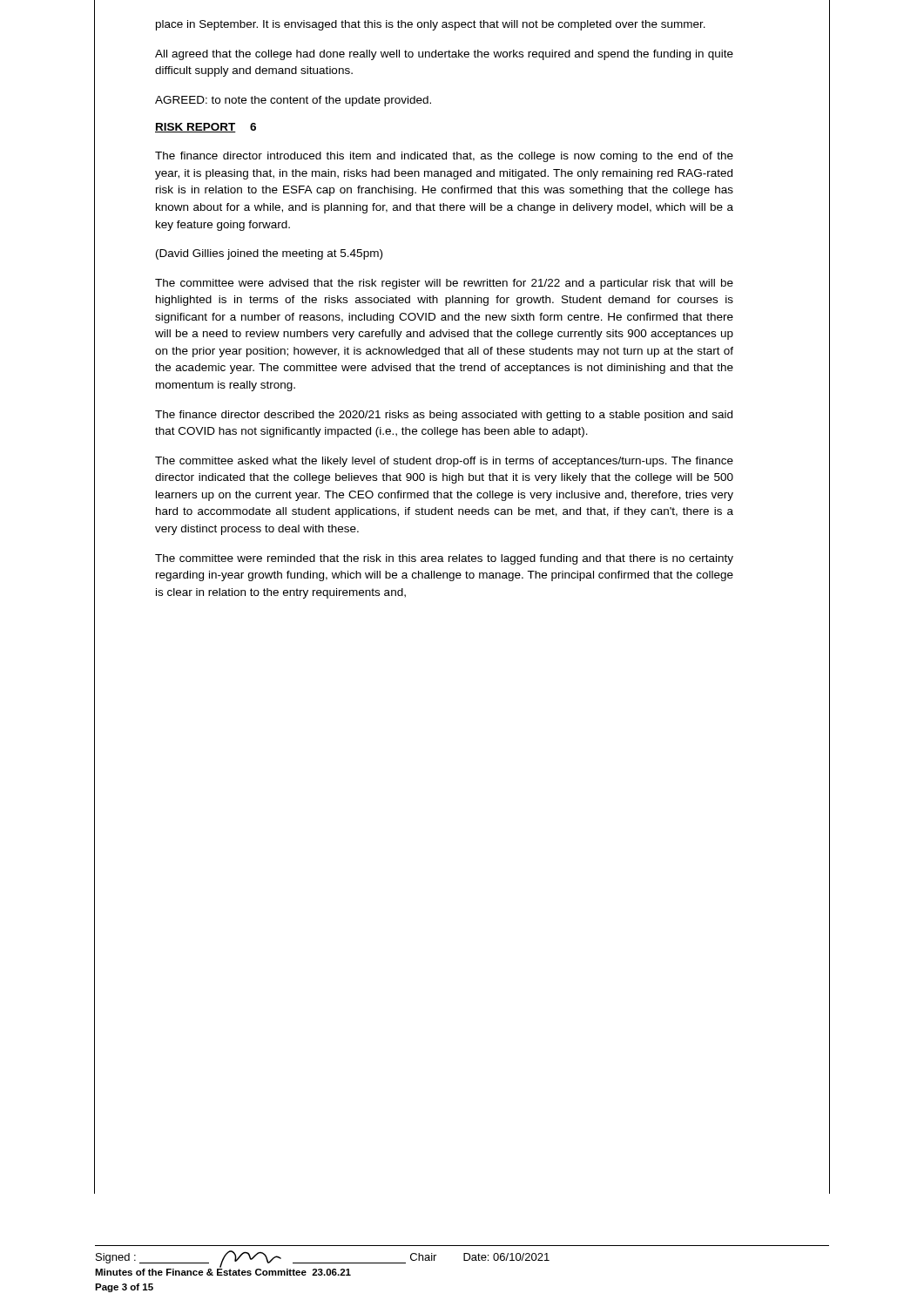Click on the passage starting "place in September. It is envisaged that"
Viewport: 924px width, 1307px height.
(x=430, y=24)
